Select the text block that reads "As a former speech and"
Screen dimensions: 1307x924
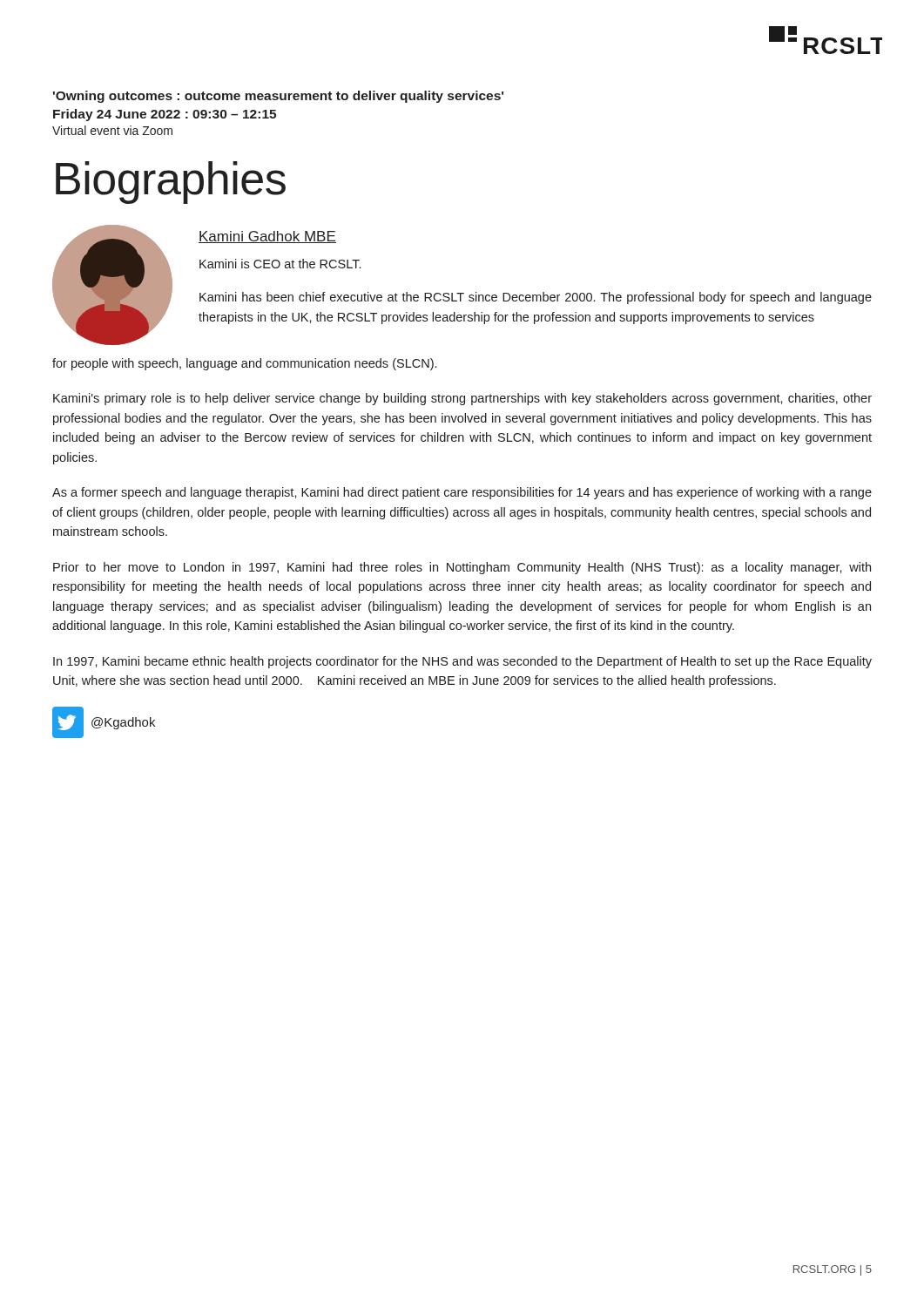462,512
